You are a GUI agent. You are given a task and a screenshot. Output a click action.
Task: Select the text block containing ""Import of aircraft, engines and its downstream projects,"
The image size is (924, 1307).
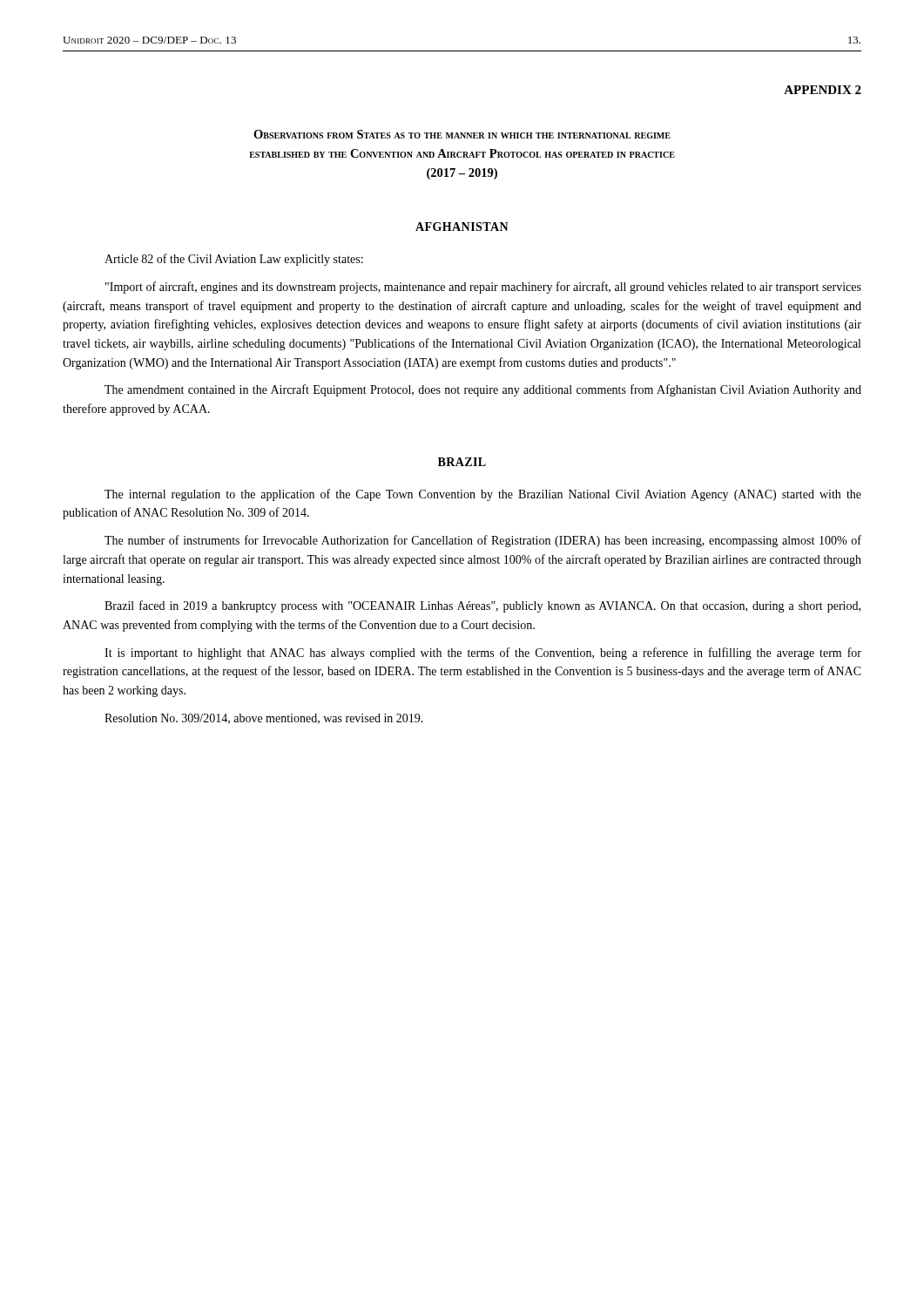[x=462, y=325]
